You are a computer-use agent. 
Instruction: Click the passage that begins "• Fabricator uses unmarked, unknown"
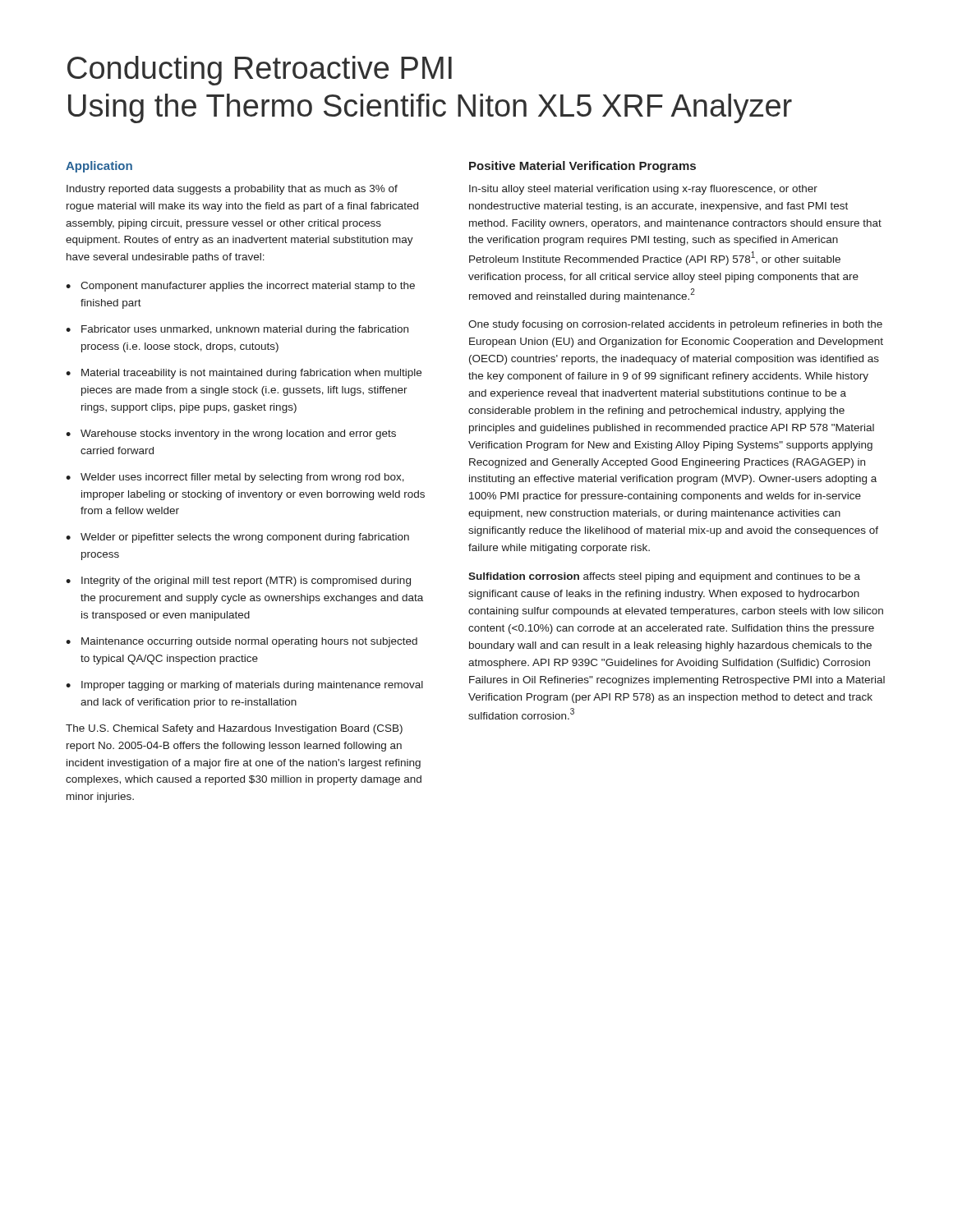pos(246,338)
